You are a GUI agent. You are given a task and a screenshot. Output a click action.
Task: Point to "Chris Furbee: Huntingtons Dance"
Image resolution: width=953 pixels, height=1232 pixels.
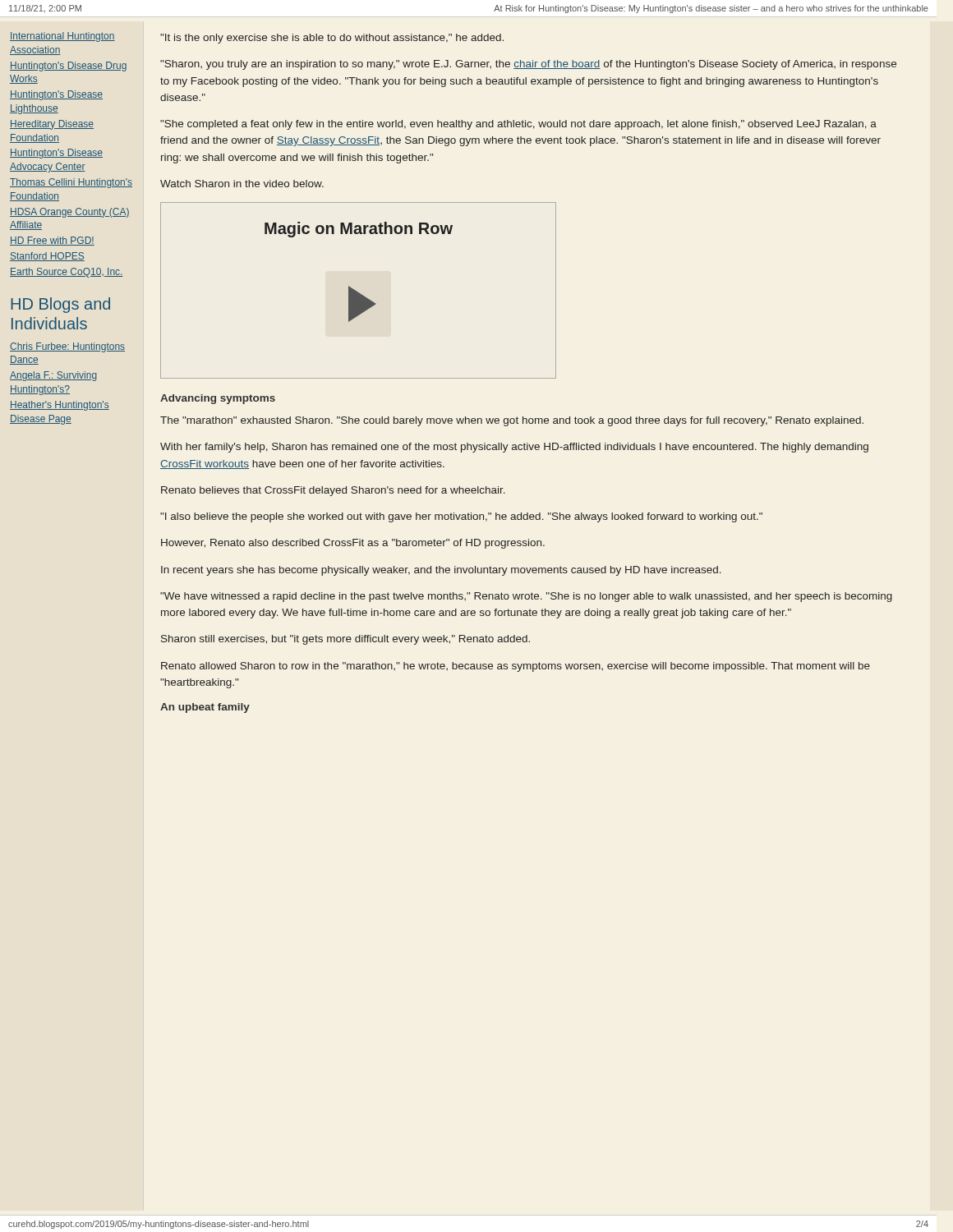72,353
